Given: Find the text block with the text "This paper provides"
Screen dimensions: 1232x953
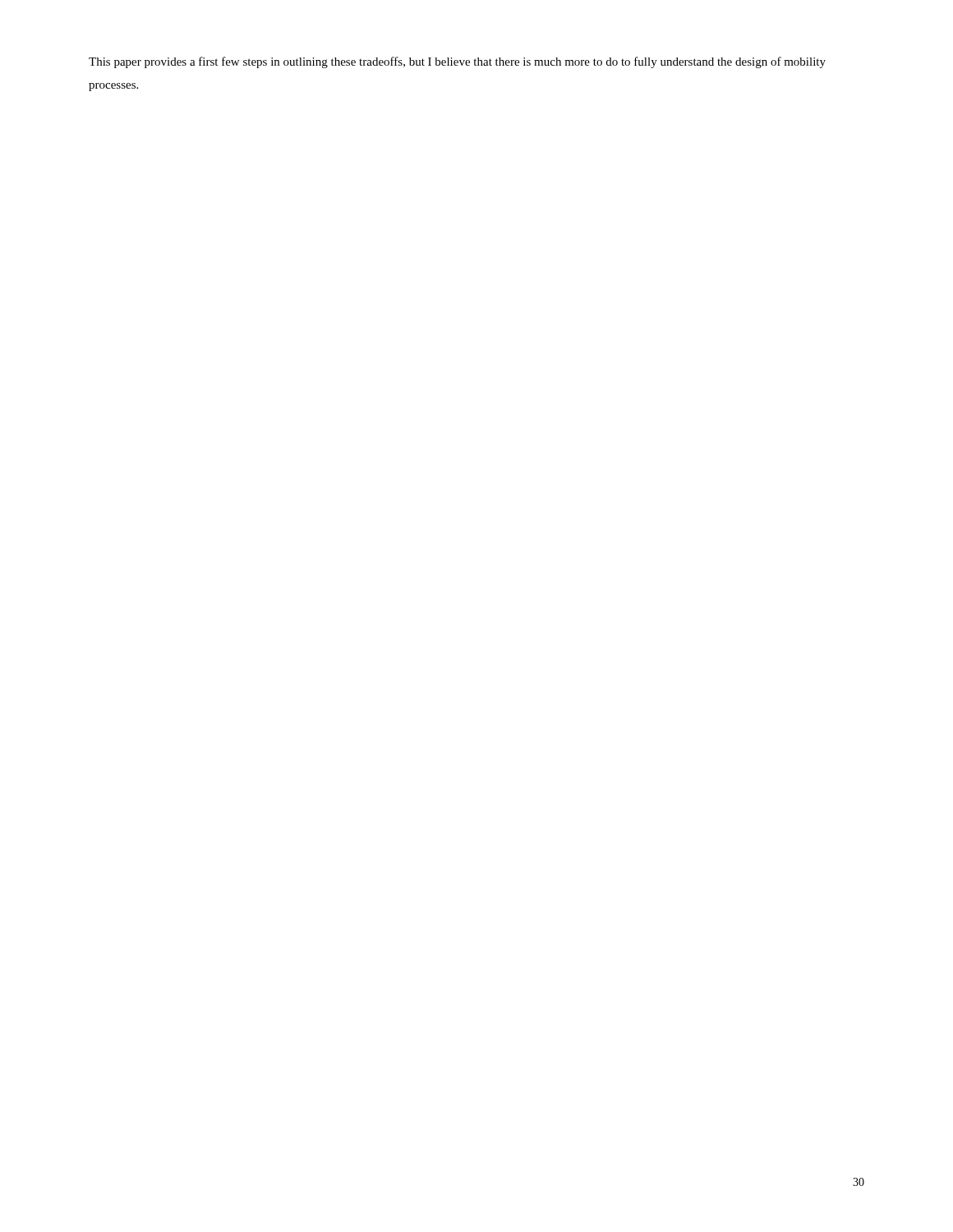Looking at the screenshot, I should coord(457,73).
